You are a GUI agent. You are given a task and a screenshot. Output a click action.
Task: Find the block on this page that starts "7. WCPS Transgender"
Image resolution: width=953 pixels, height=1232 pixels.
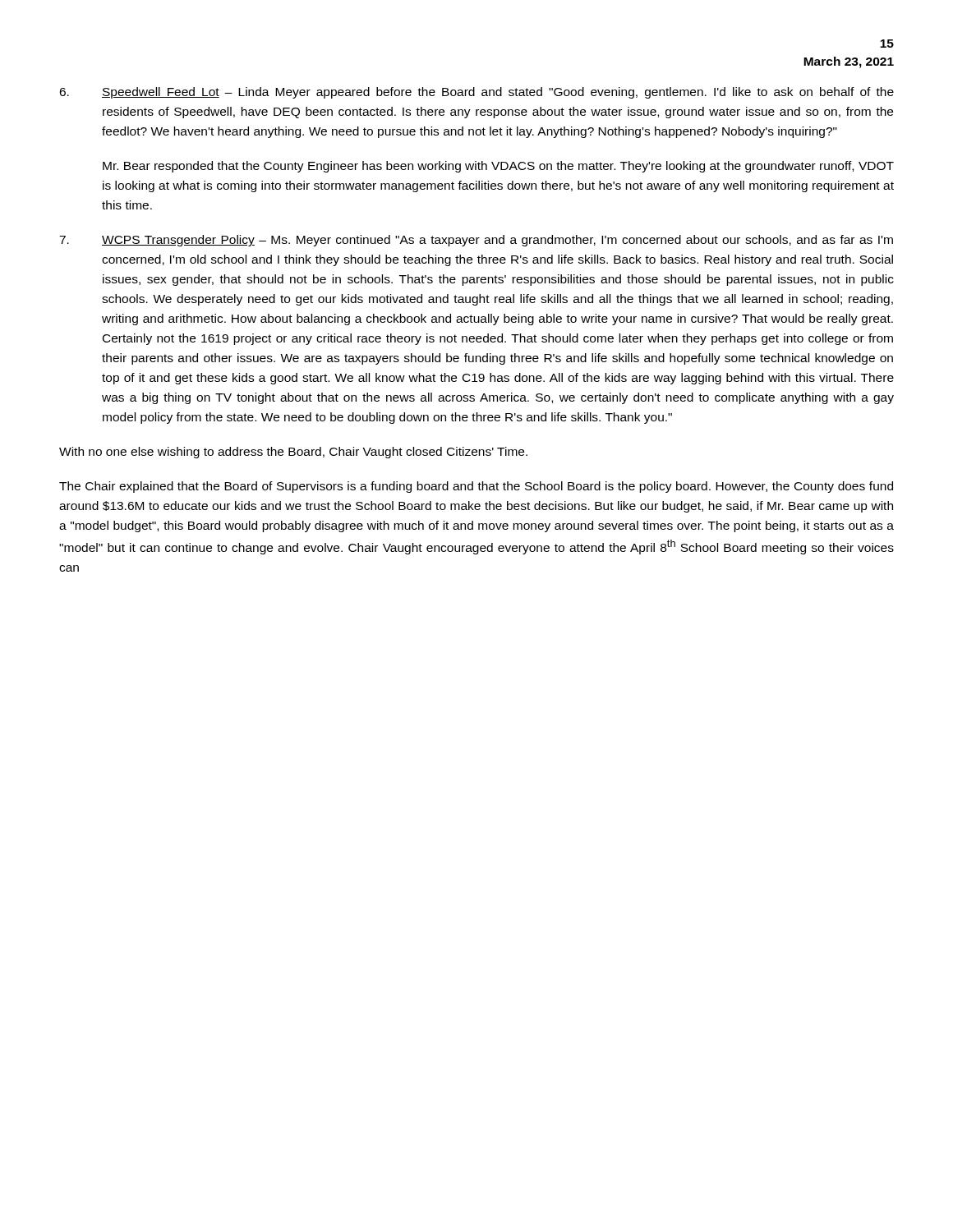(x=476, y=329)
